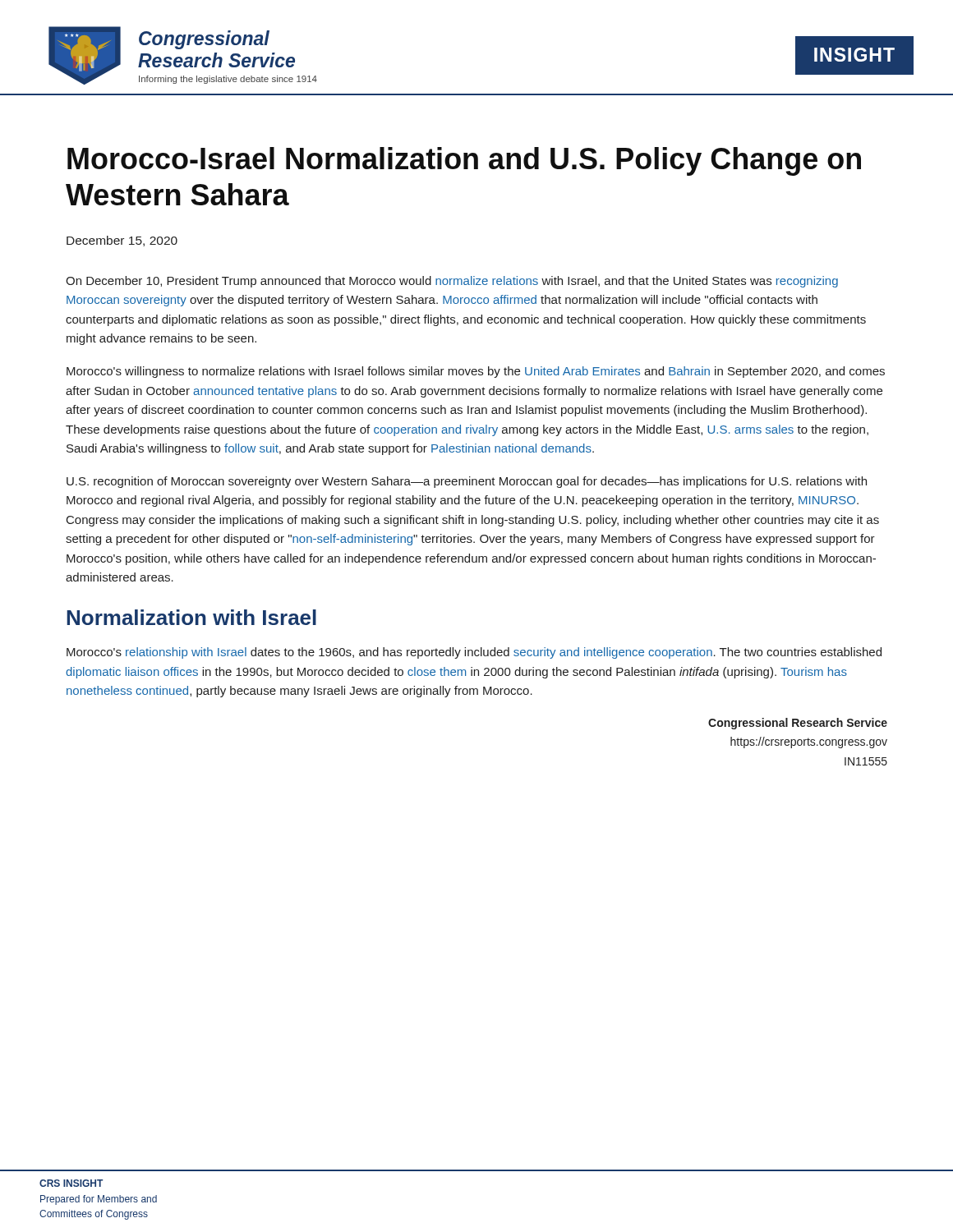The width and height of the screenshot is (953, 1232).
Task: Where does it say "Normalization with Israel"?
Action: (192, 618)
